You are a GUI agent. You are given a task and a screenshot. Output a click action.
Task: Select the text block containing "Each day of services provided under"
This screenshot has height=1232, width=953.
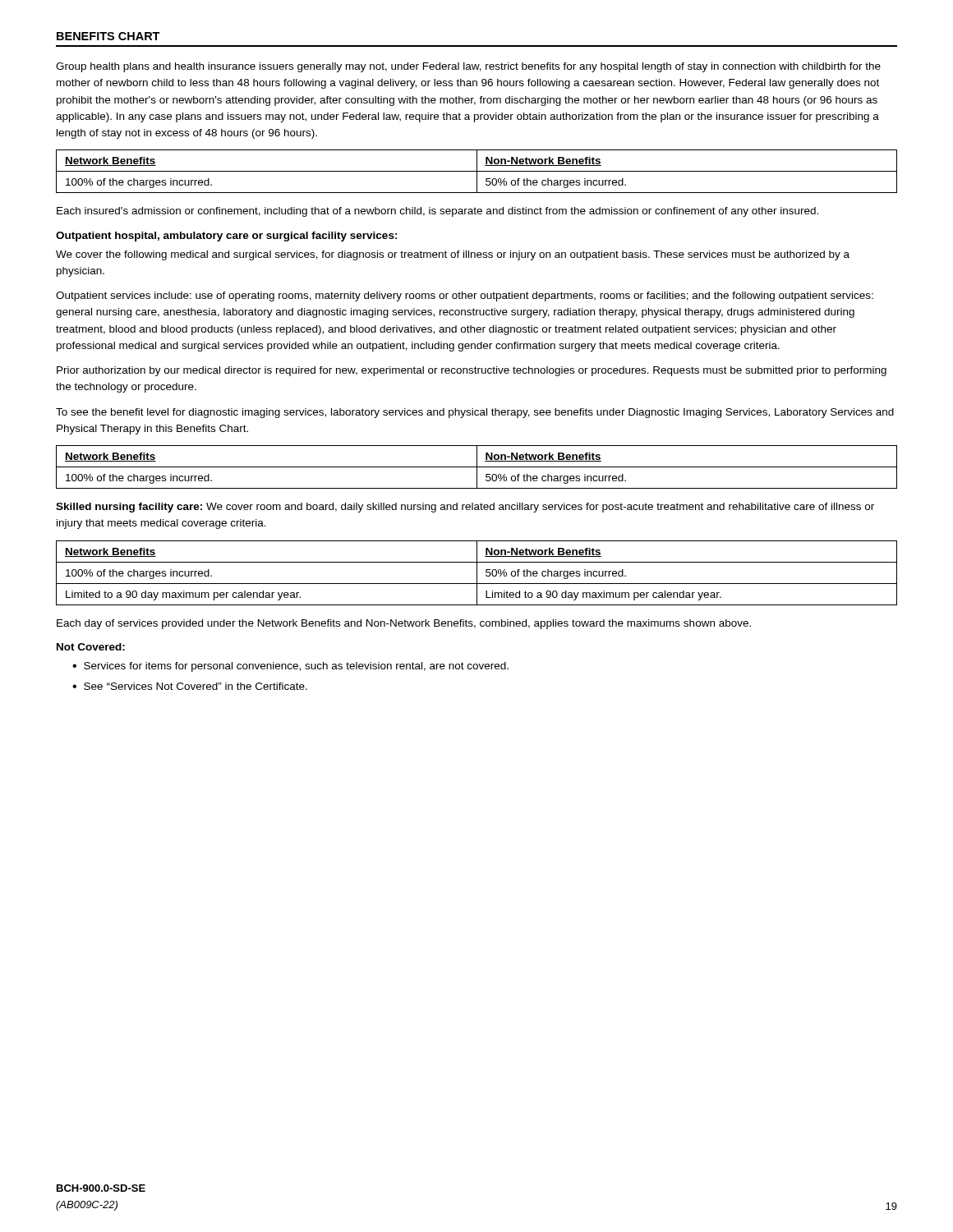click(x=404, y=623)
